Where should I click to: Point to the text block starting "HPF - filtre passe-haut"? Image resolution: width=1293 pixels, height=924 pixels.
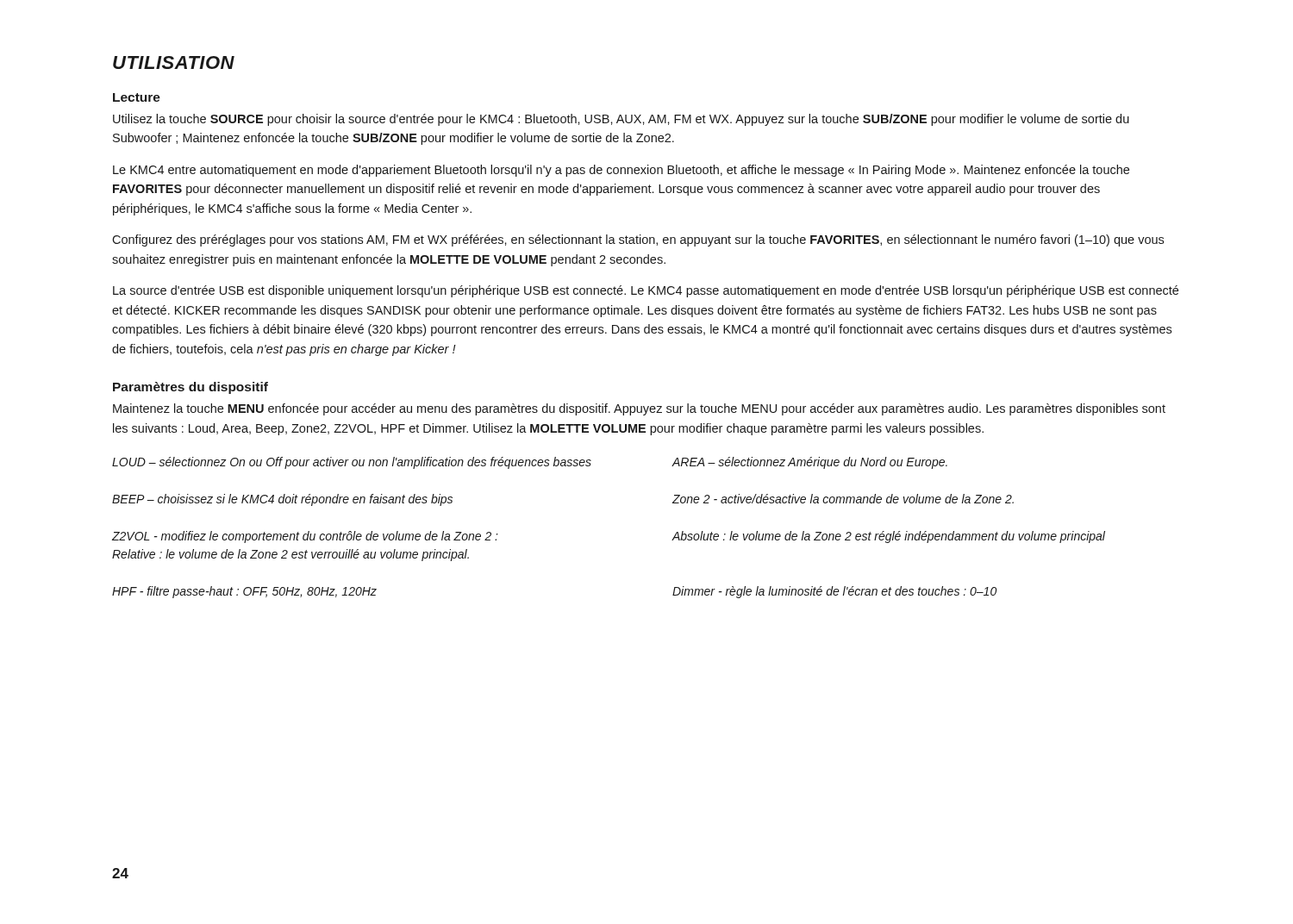pyautogui.click(x=244, y=591)
